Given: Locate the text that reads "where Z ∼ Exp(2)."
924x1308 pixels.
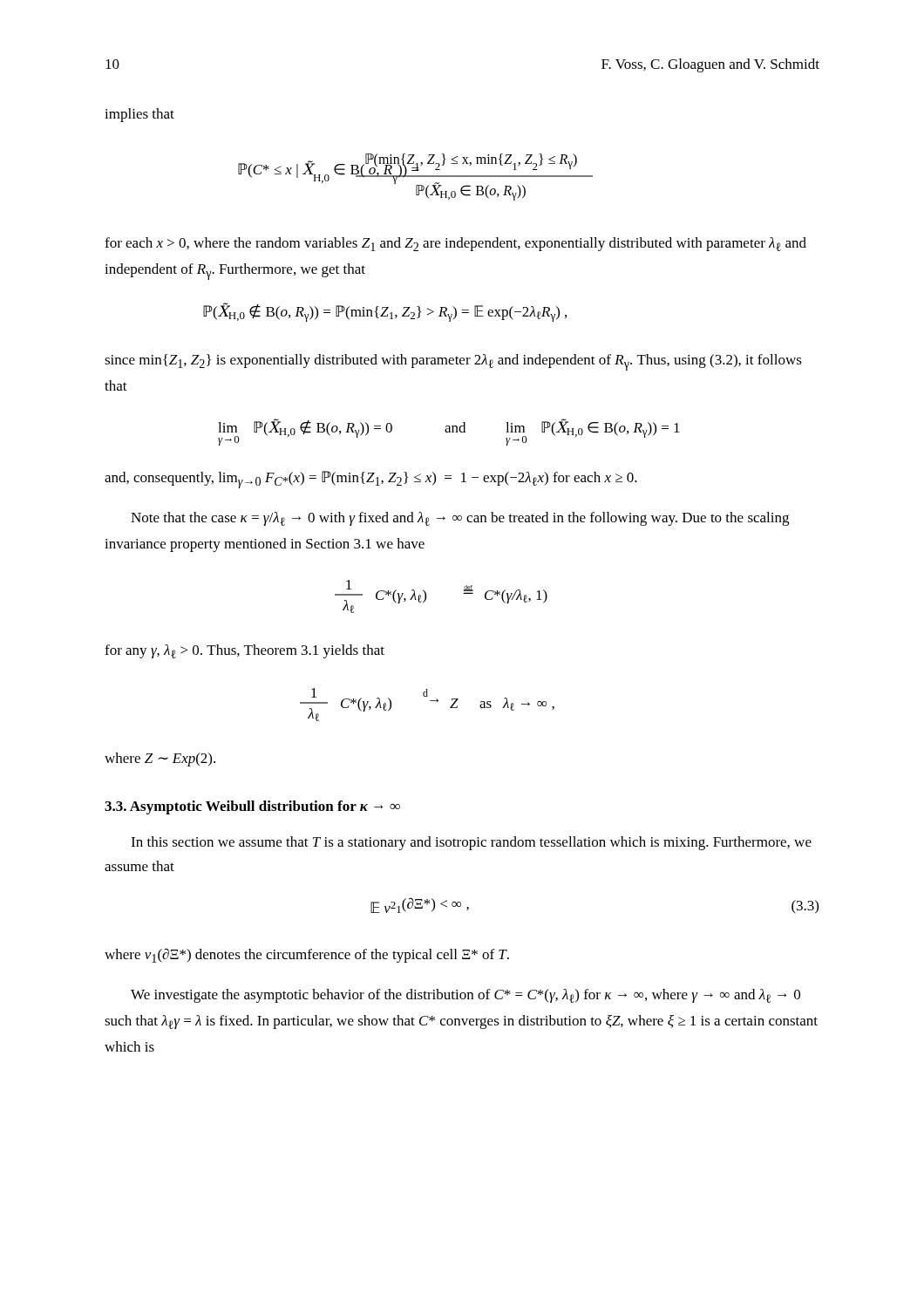Looking at the screenshot, I should click(160, 758).
